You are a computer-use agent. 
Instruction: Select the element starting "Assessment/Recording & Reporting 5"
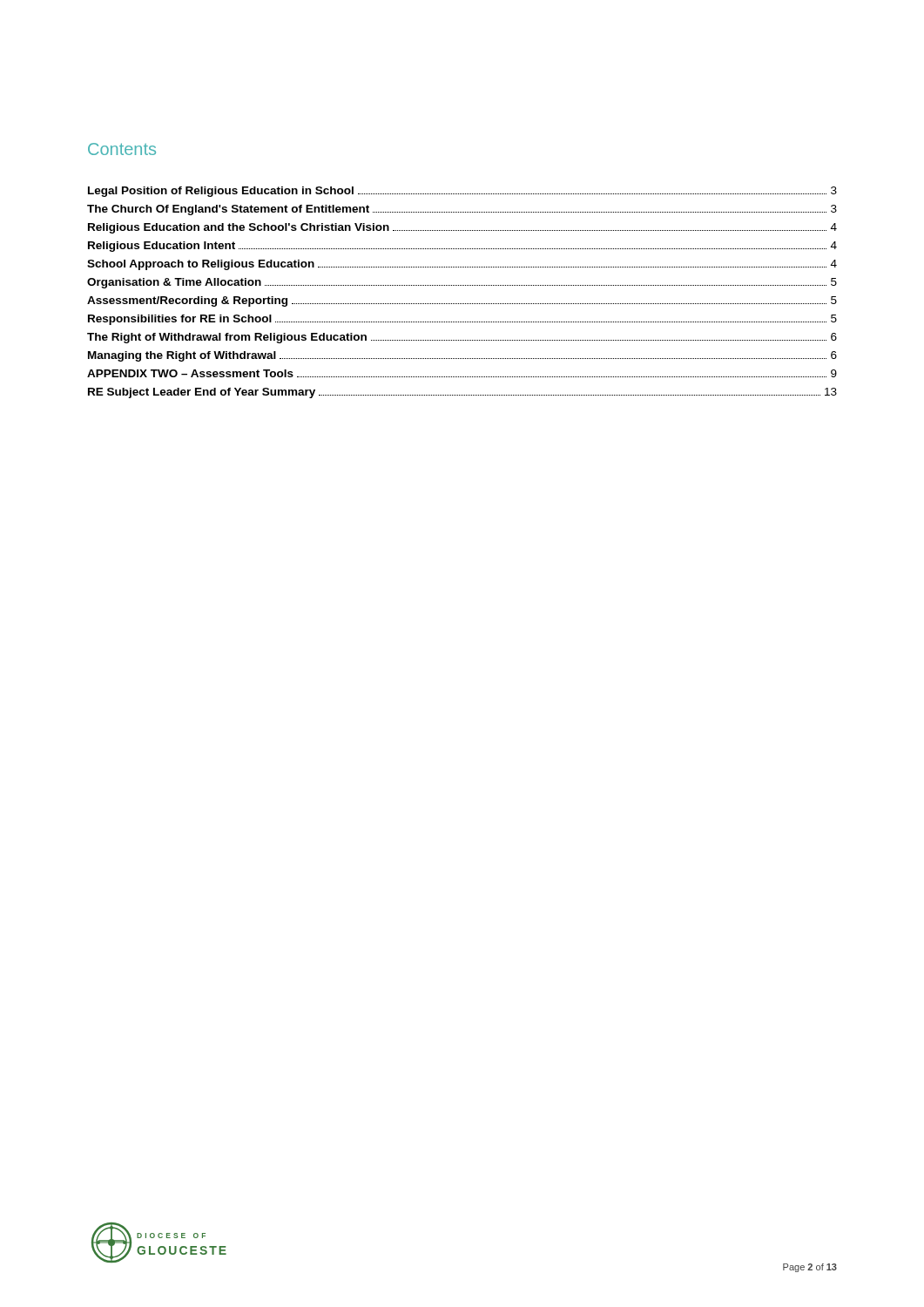(x=462, y=300)
